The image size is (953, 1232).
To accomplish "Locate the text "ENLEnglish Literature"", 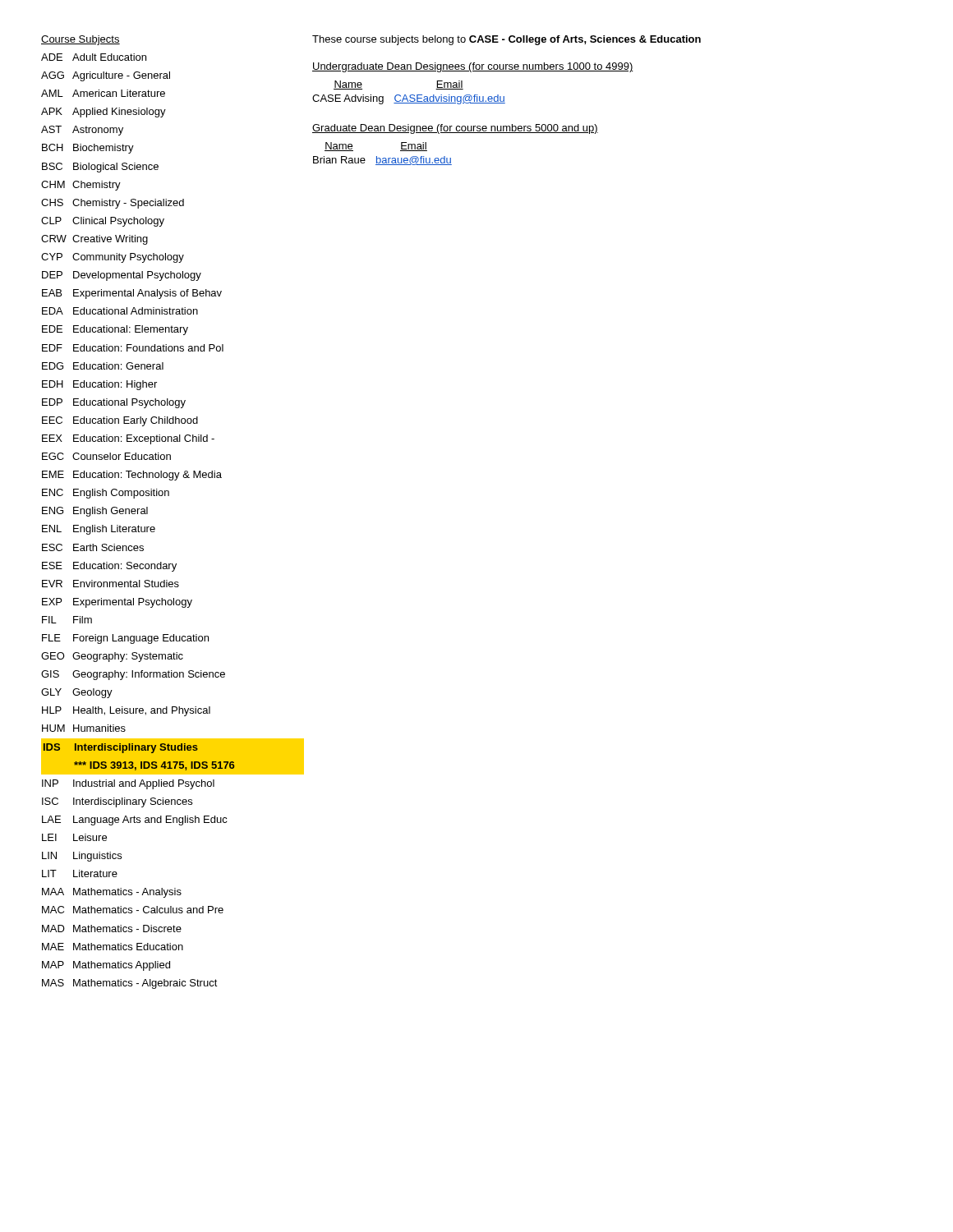I will pyautogui.click(x=98, y=529).
